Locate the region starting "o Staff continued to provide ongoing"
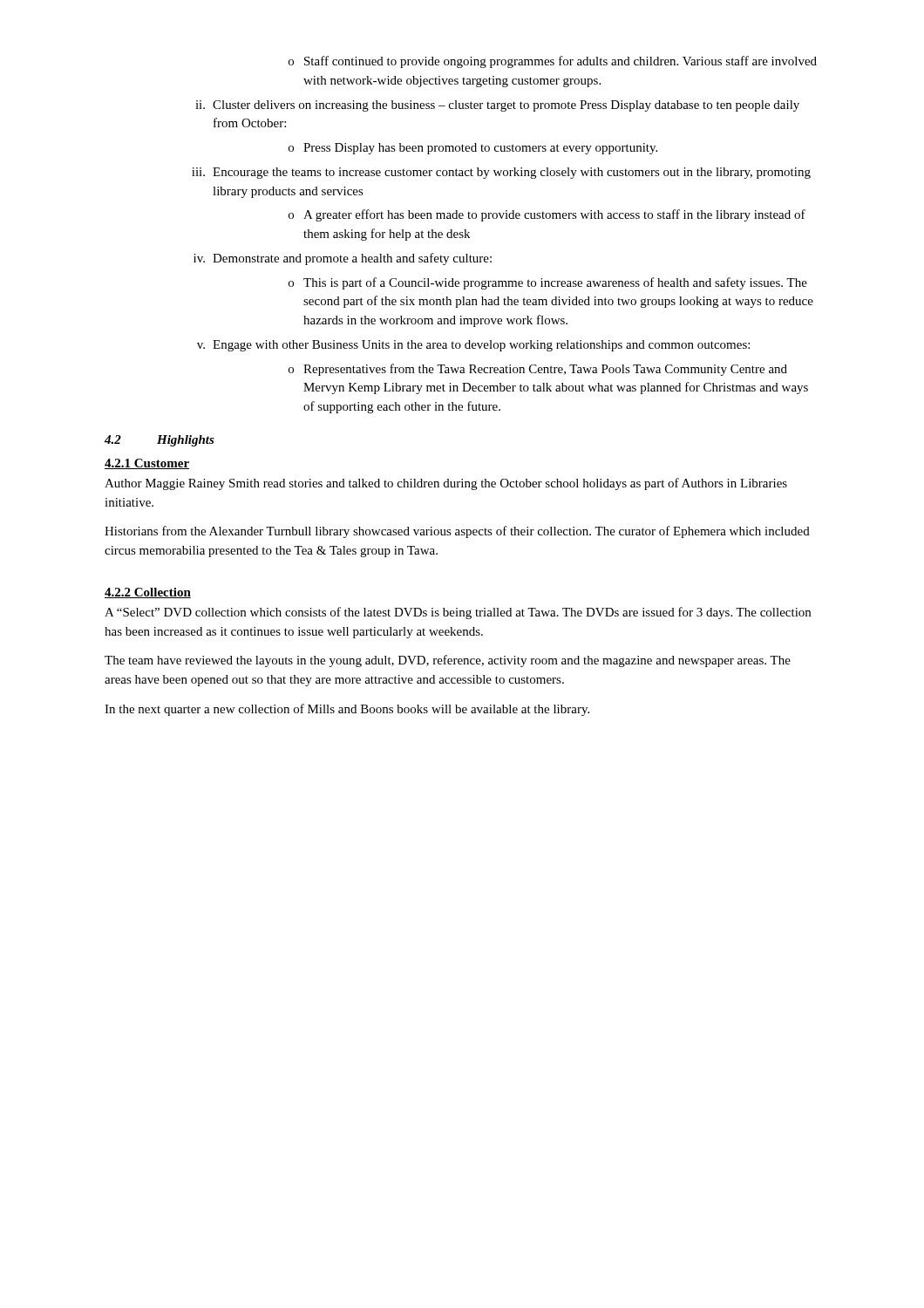 point(549,71)
